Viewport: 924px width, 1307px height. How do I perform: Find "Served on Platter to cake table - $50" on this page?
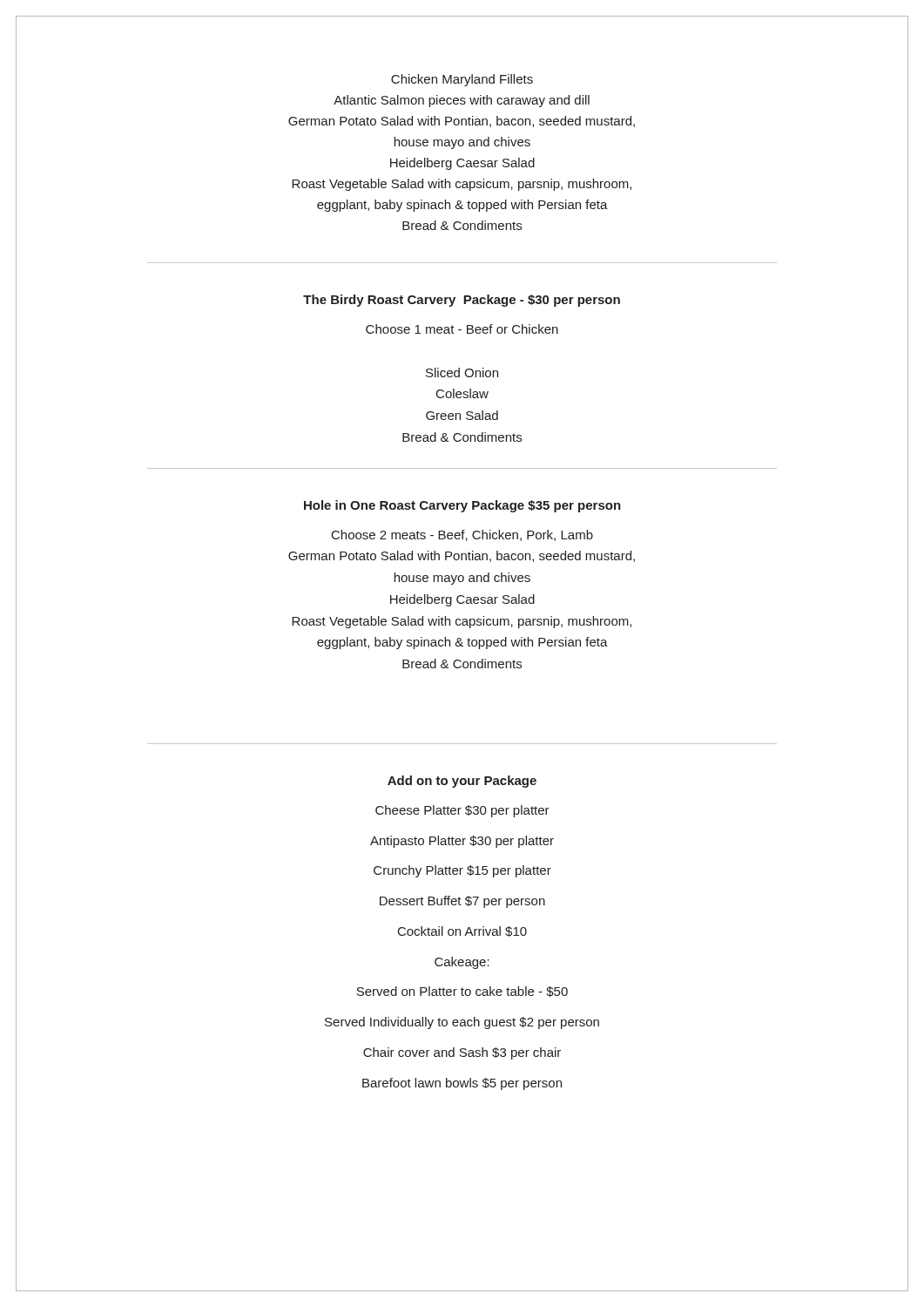click(462, 991)
